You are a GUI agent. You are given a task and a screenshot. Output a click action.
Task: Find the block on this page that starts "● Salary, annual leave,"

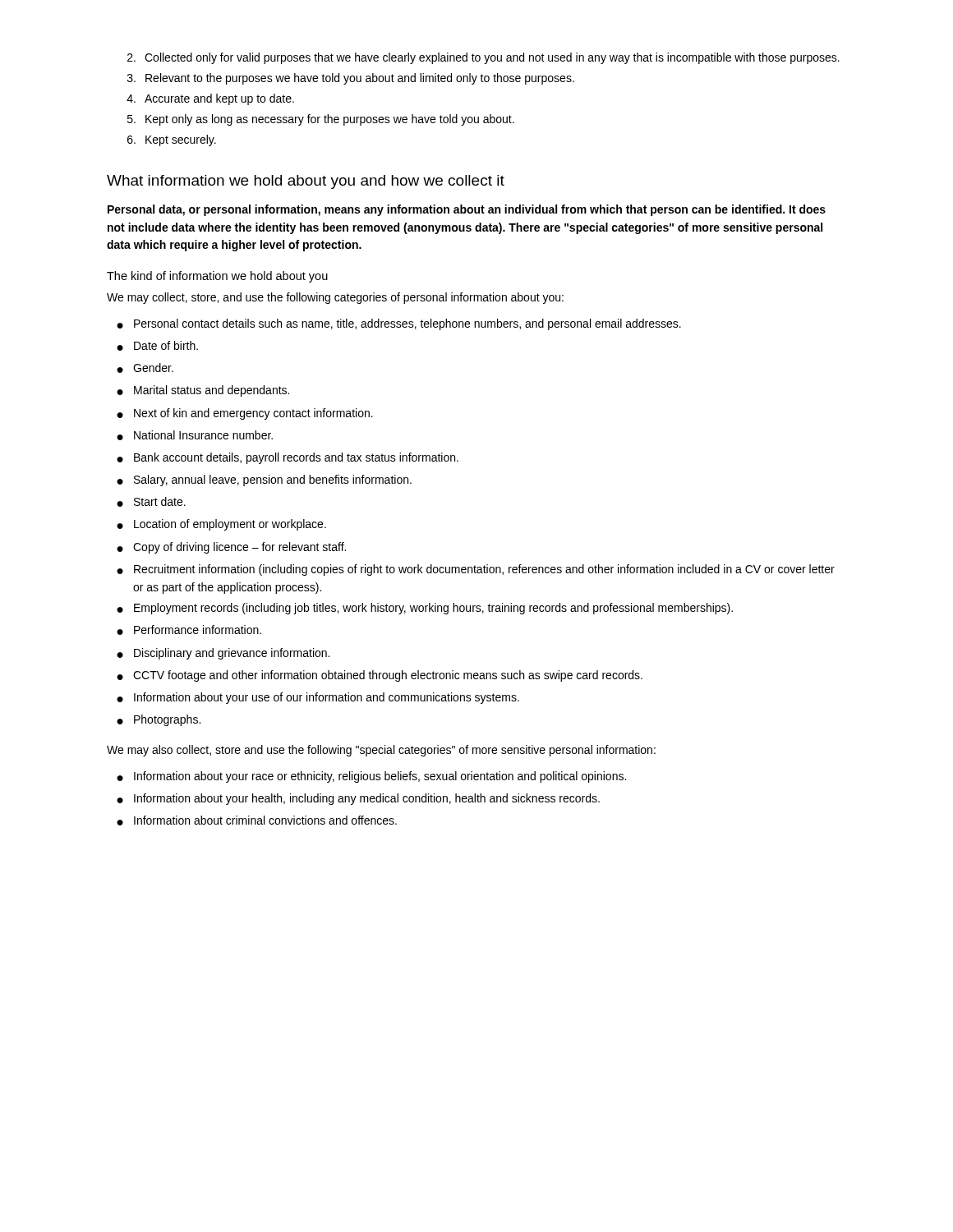tap(264, 480)
